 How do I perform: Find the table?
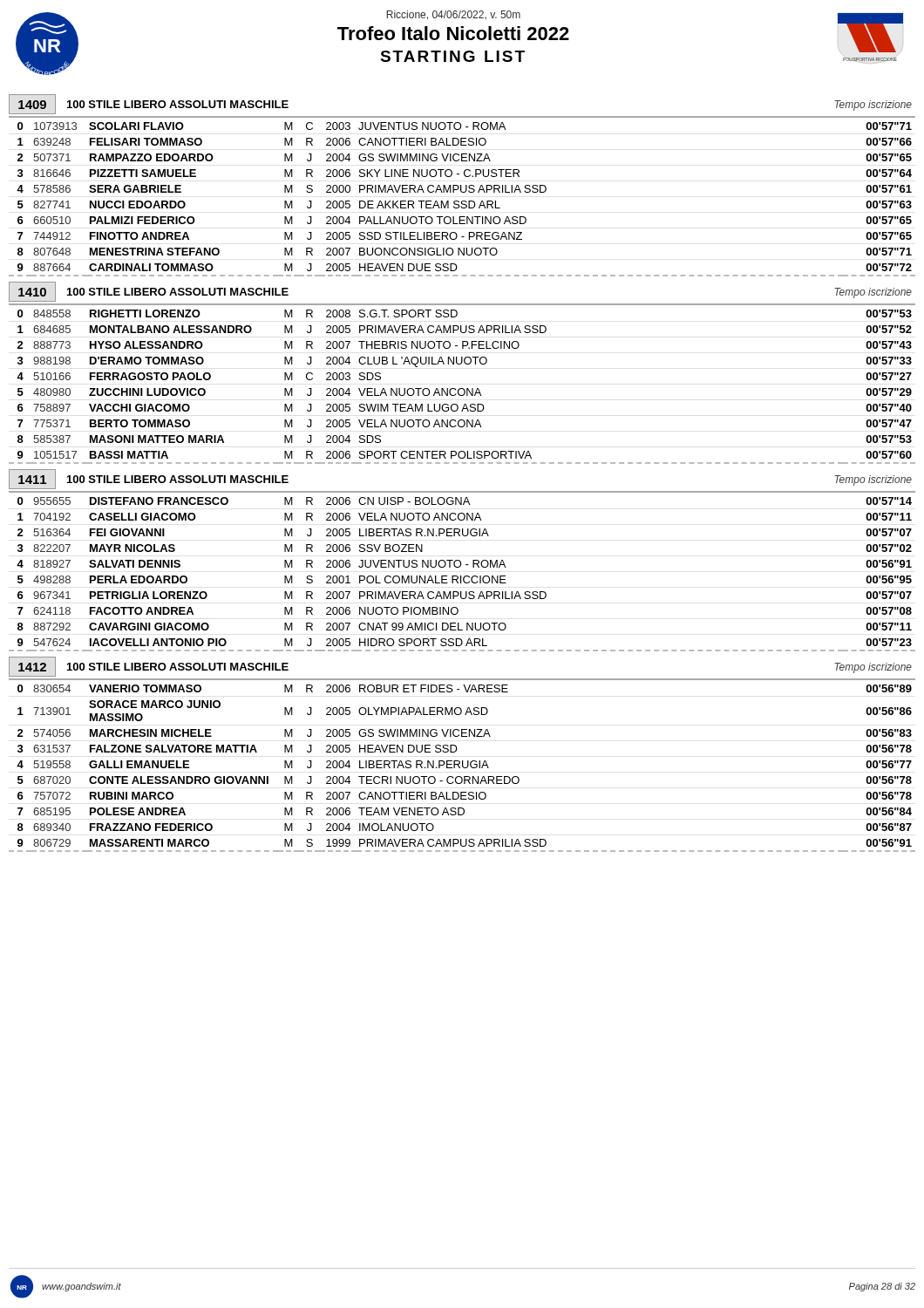(x=462, y=476)
